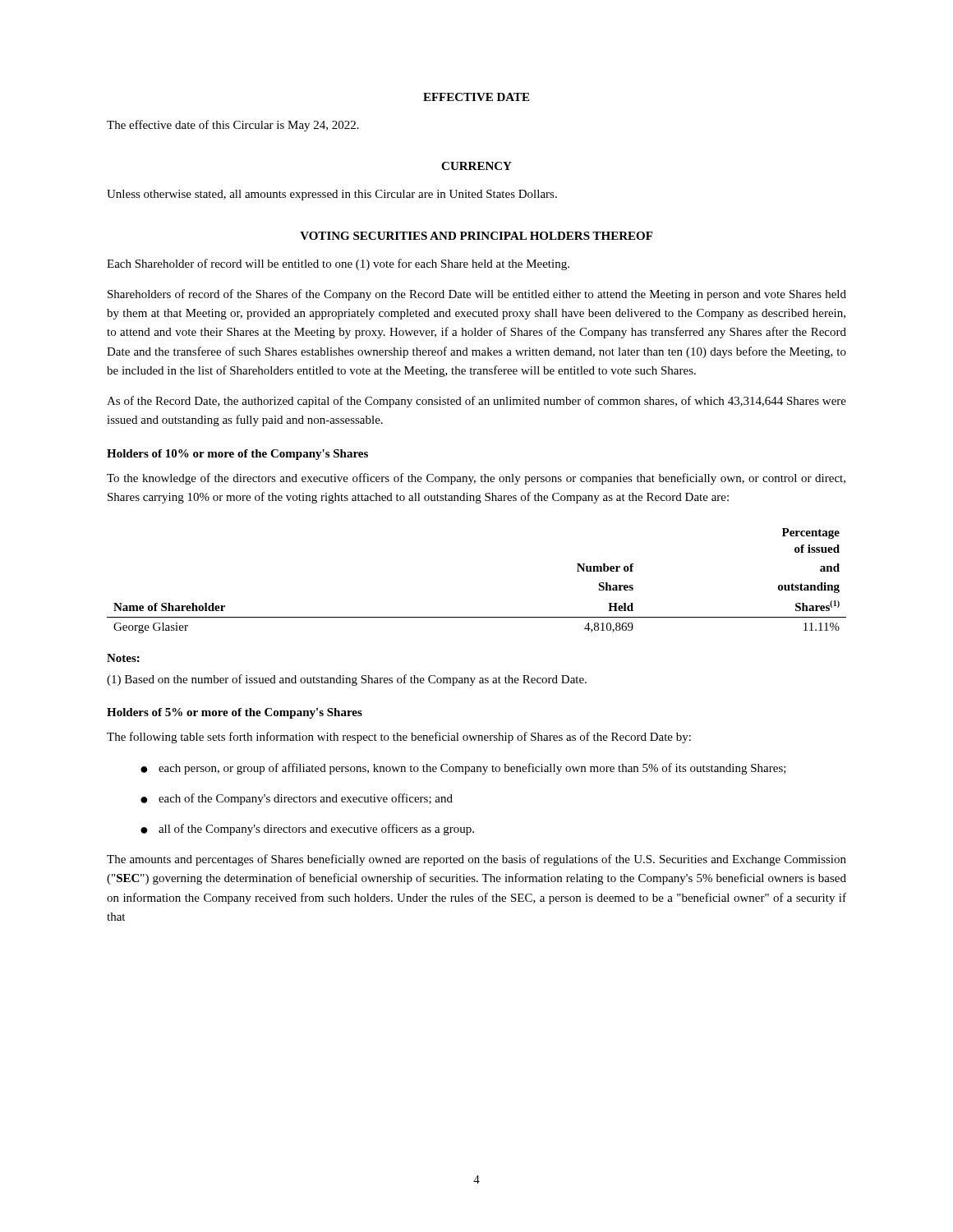Viewport: 953px width, 1232px height.
Task: Where is the passage that starts "To the knowledge of the directors and"?
Action: coord(476,487)
